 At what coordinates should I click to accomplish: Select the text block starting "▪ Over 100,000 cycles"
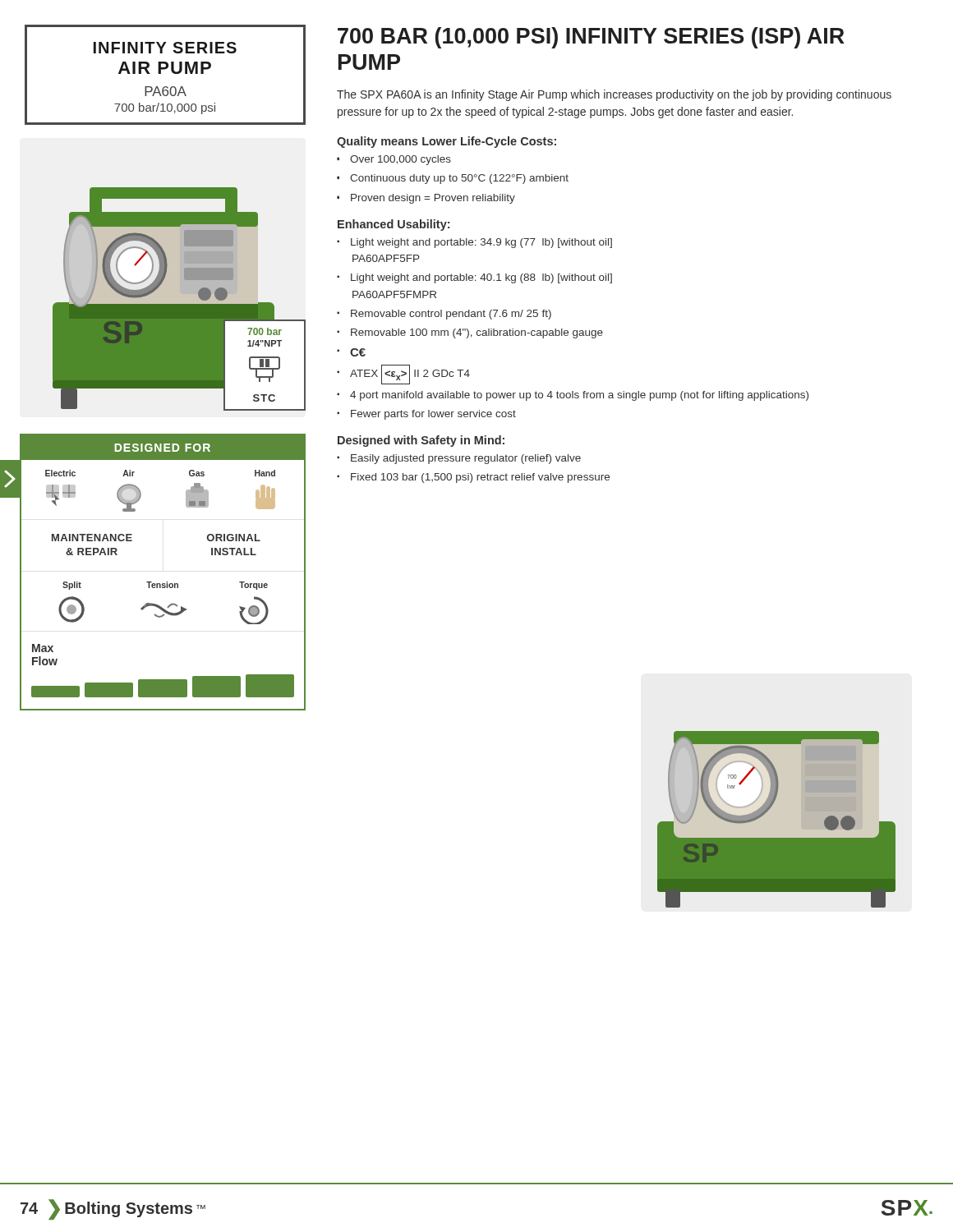(394, 159)
